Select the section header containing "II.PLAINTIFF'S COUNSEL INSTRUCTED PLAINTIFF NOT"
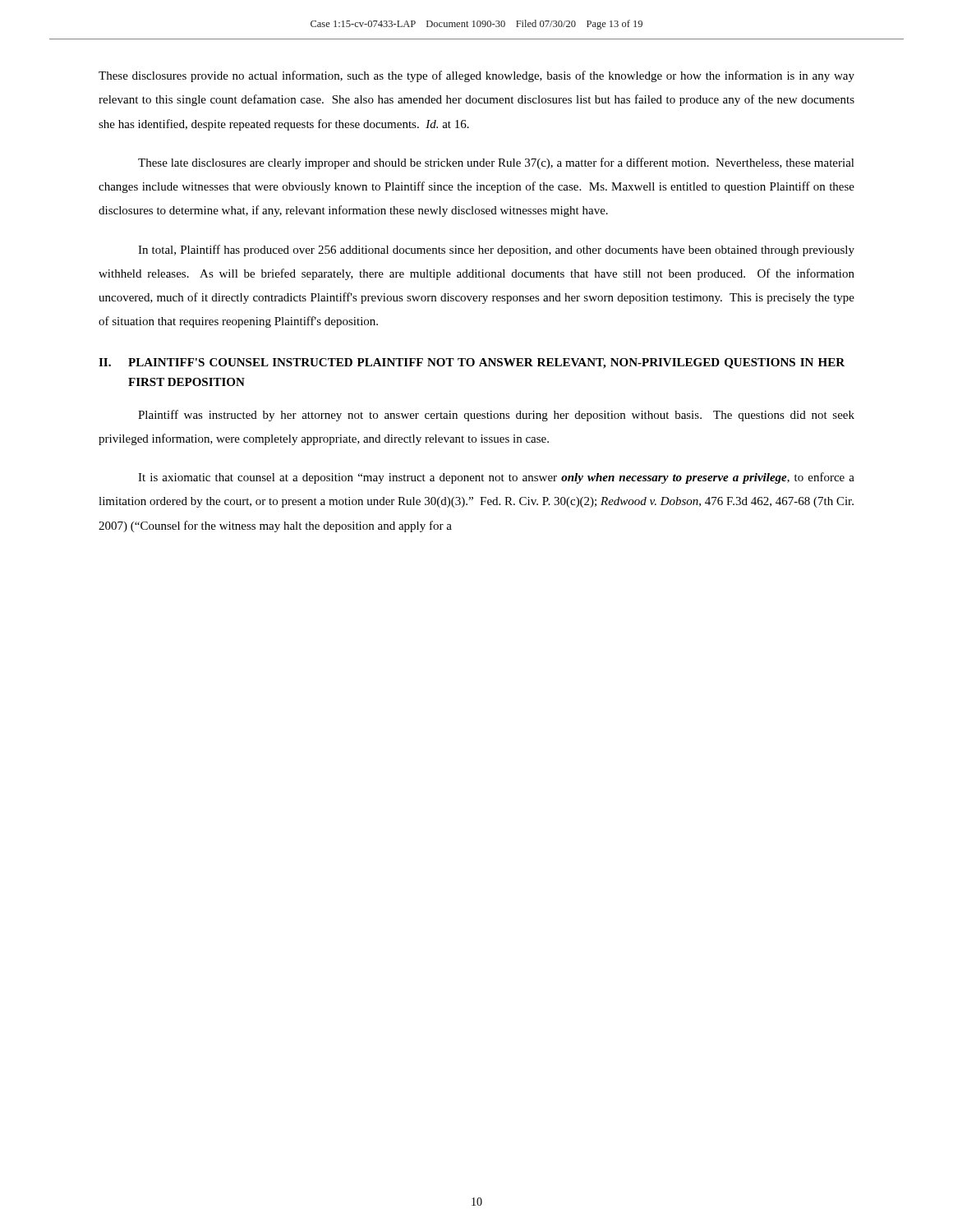Viewport: 953px width, 1232px height. [472, 372]
